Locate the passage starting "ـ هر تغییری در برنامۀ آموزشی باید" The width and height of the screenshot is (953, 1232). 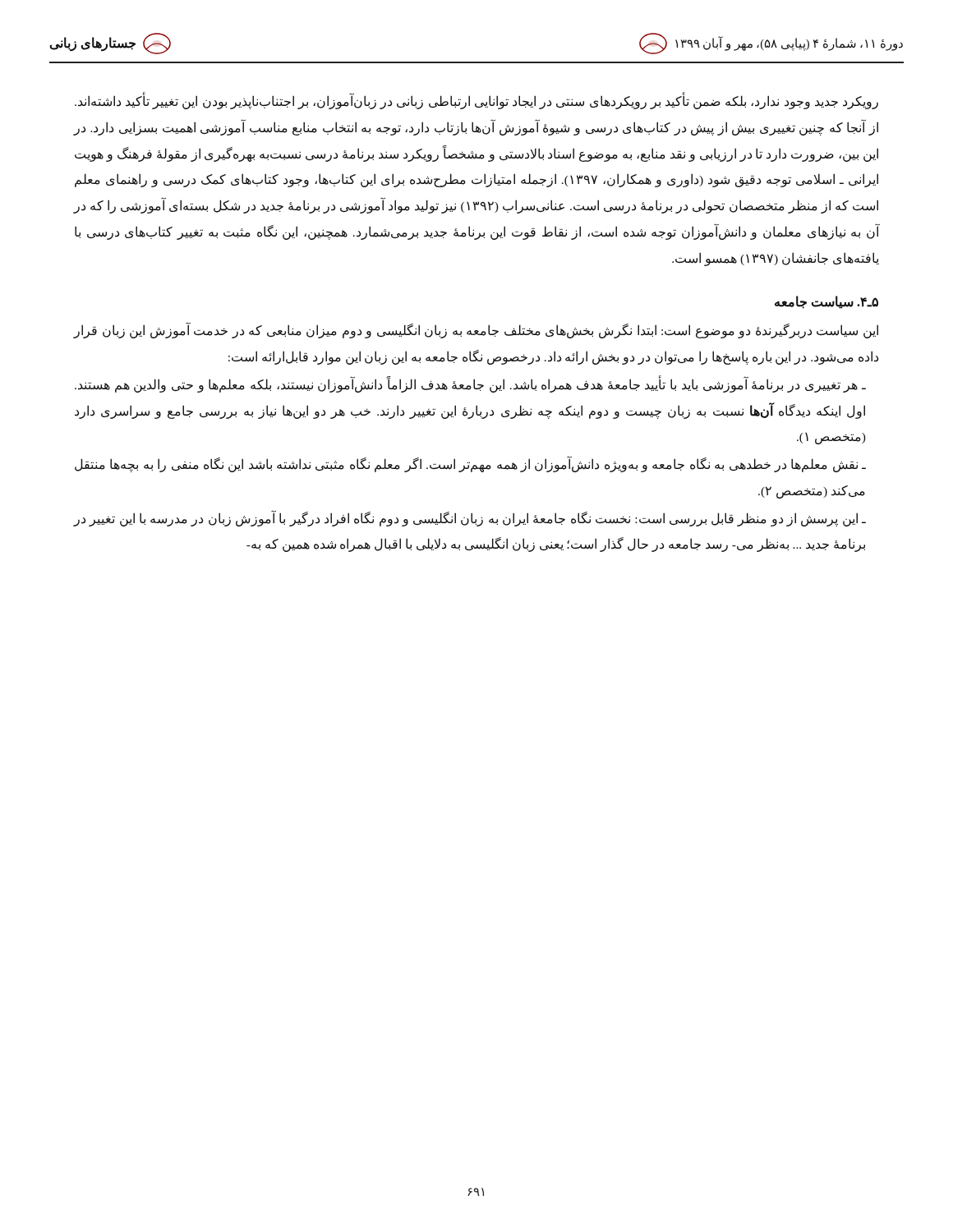tap(470, 411)
